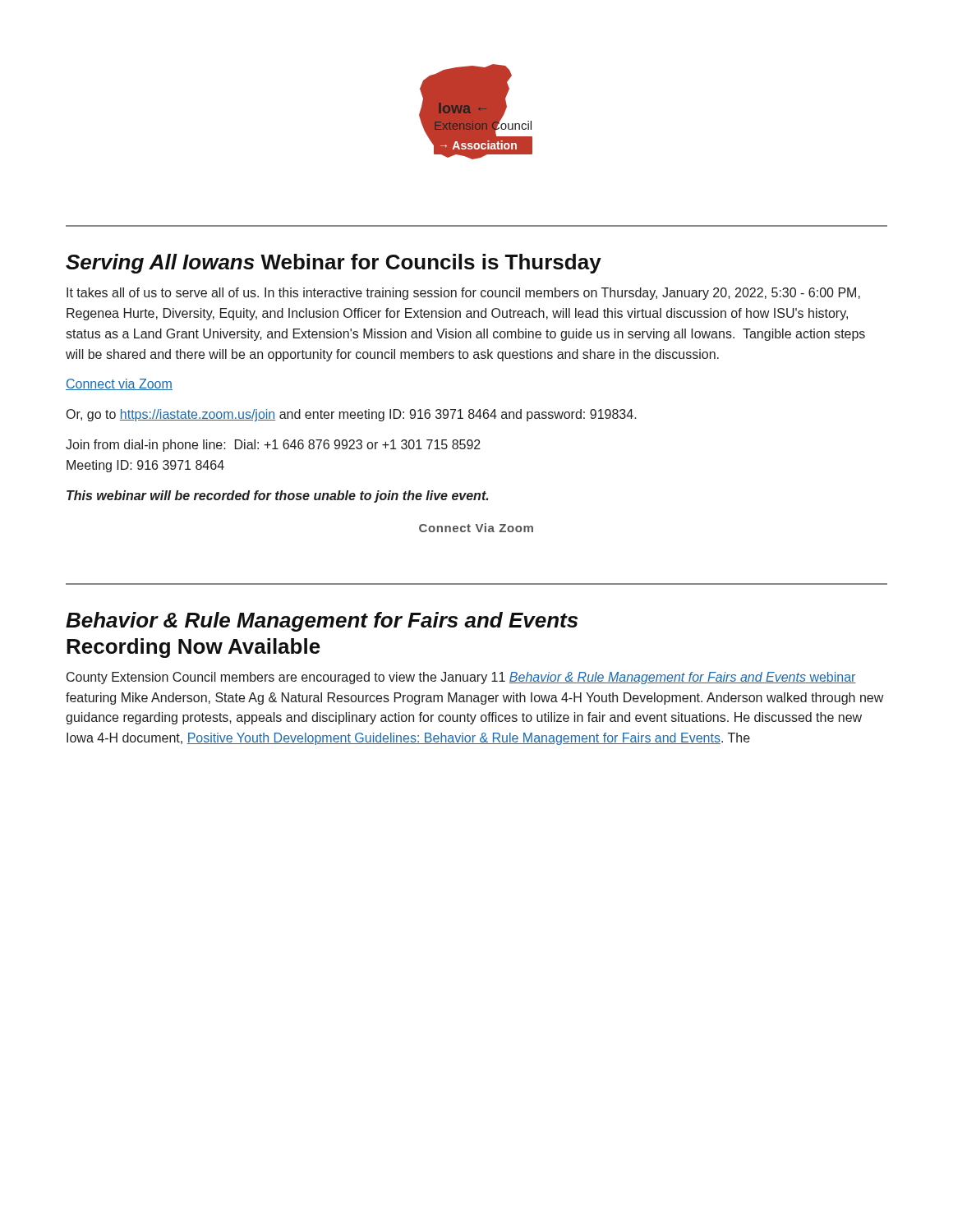The width and height of the screenshot is (953, 1232).
Task: Select the logo
Action: coord(476,113)
